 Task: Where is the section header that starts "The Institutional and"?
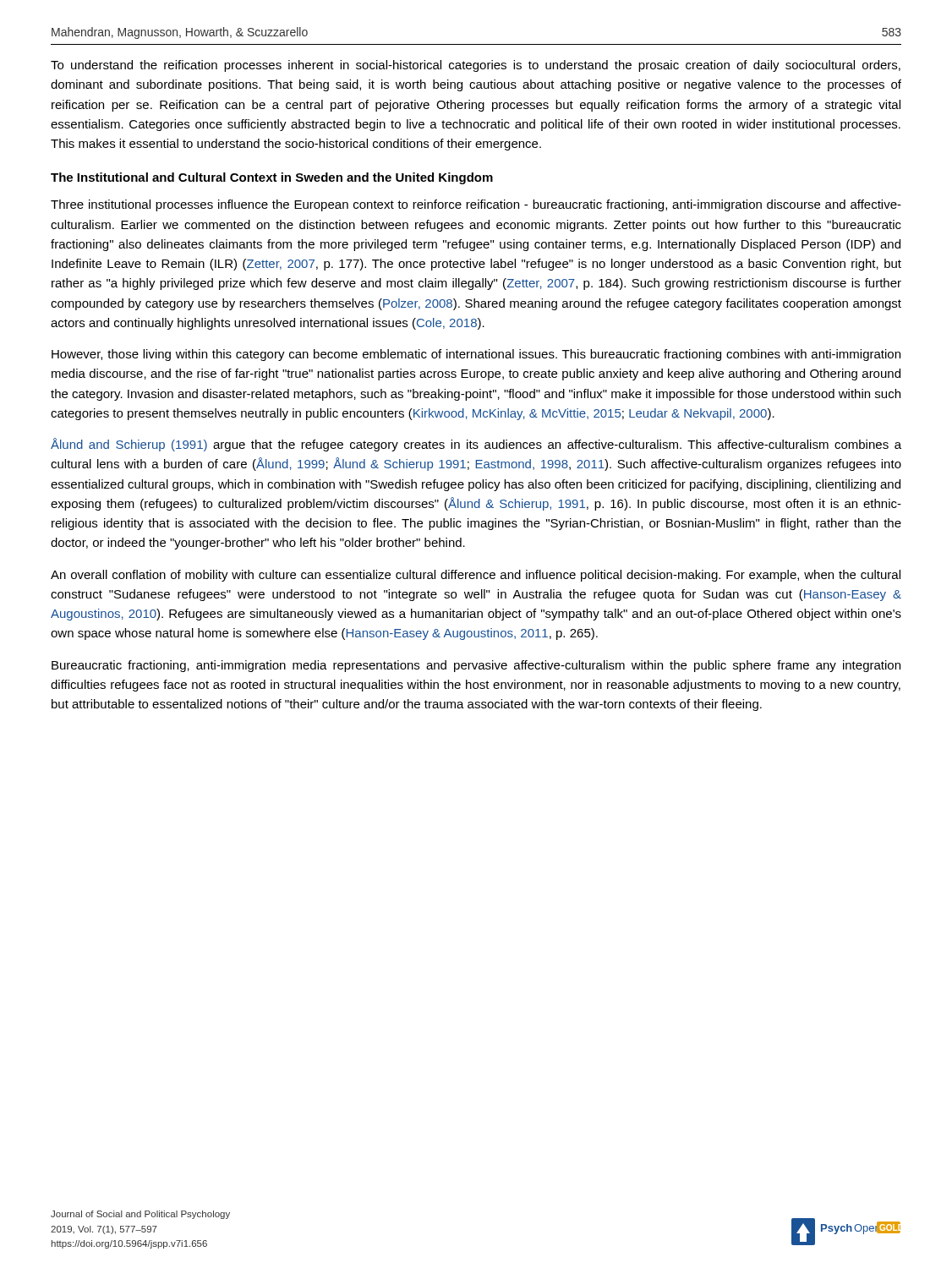click(272, 177)
